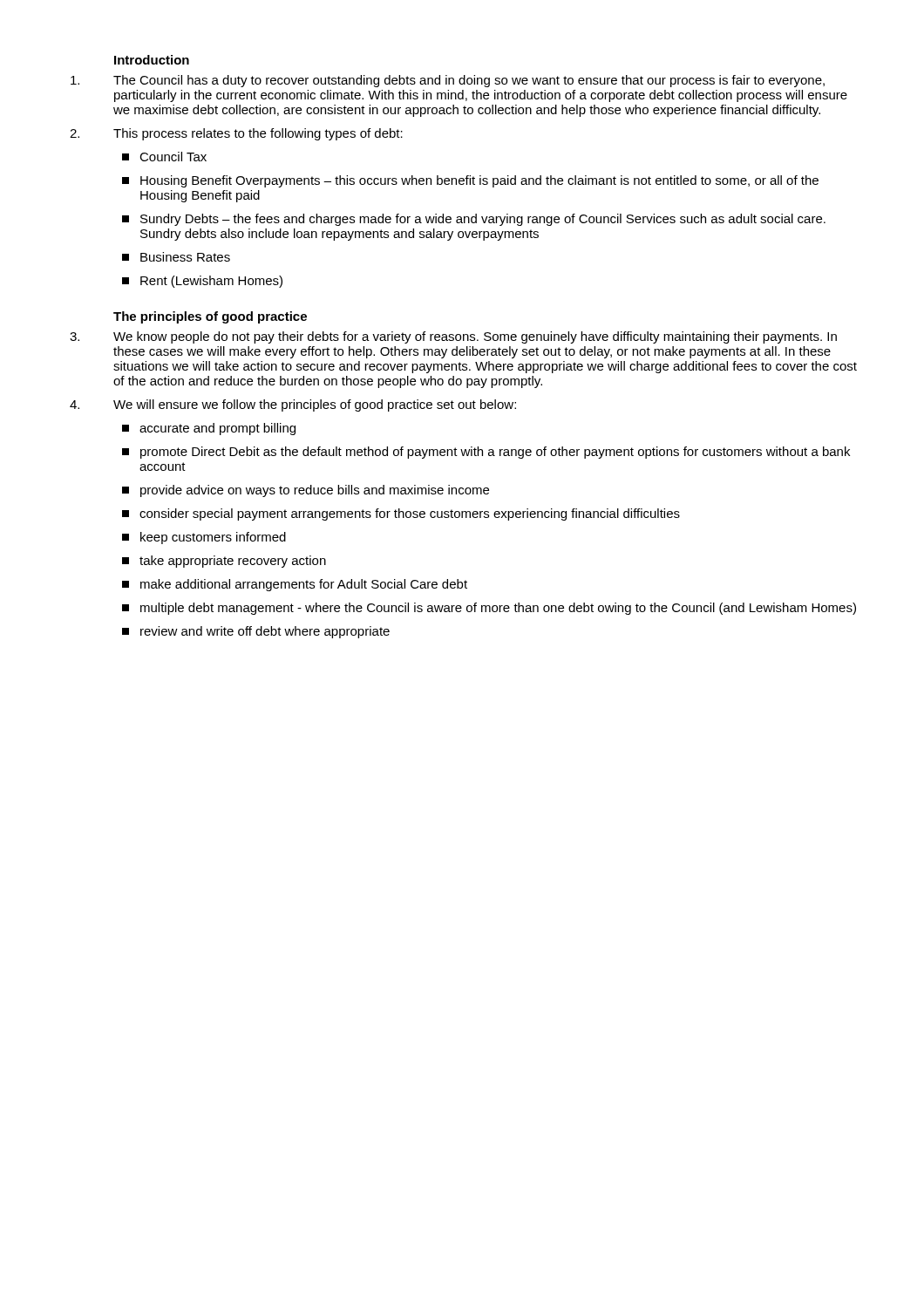Select the text block starting "review and write off debt where appropriate"
This screenshot has height=1308, width=924.
(256, 632)
